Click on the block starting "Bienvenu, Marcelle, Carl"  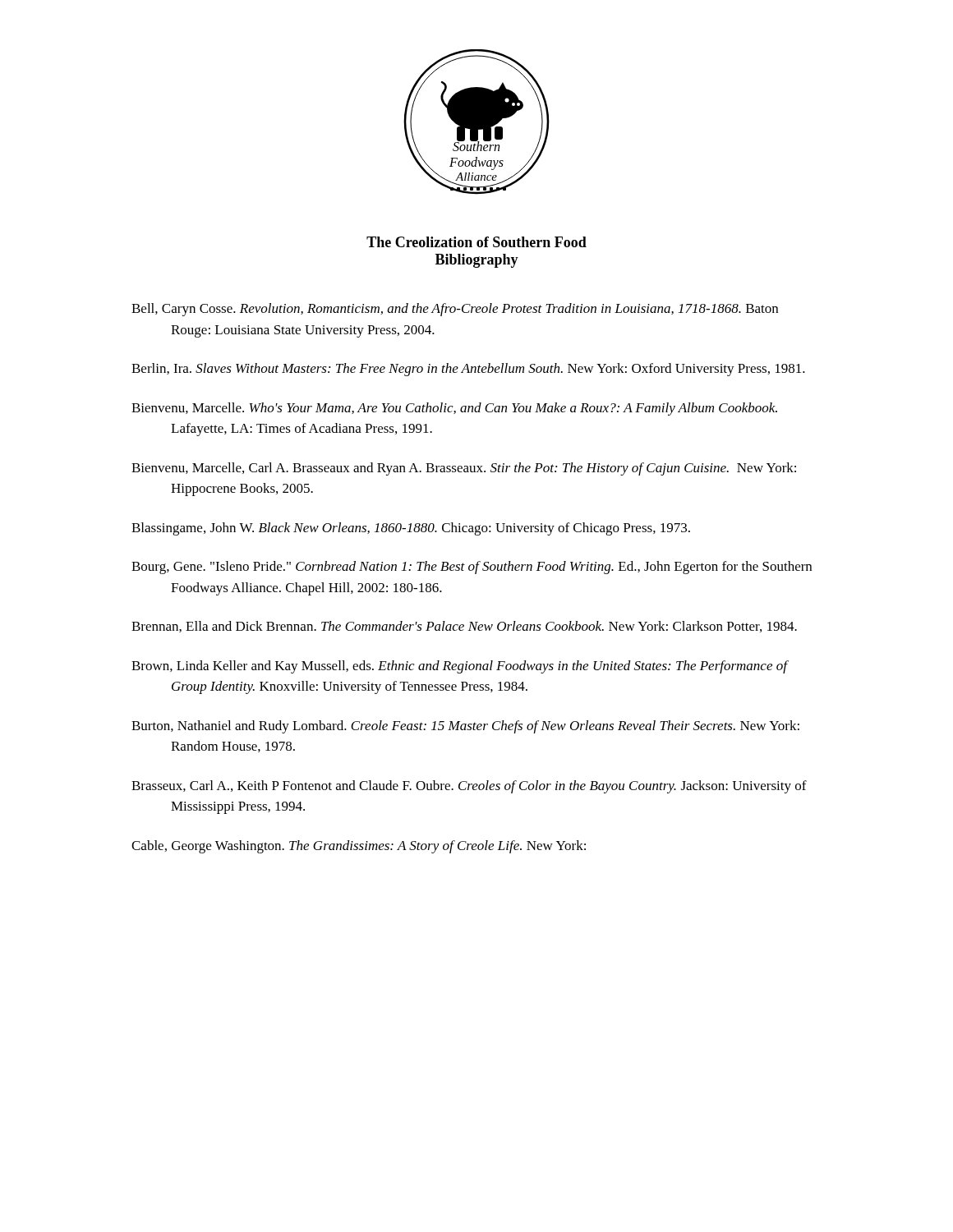[x=464, y=478]
